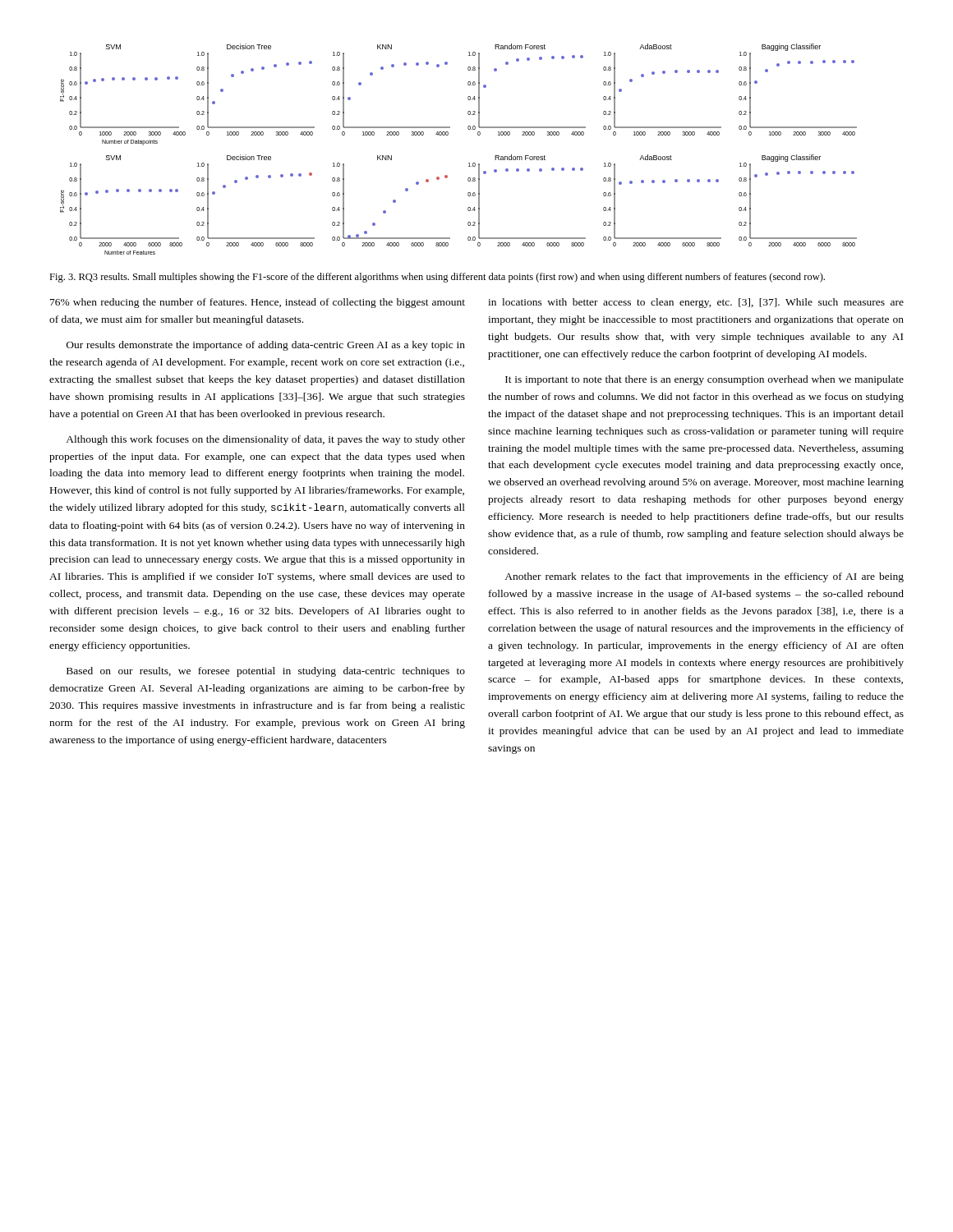Find the text block that reads "Another remark relates to the"
The image size is (953, 1232).
coord(696,662)
